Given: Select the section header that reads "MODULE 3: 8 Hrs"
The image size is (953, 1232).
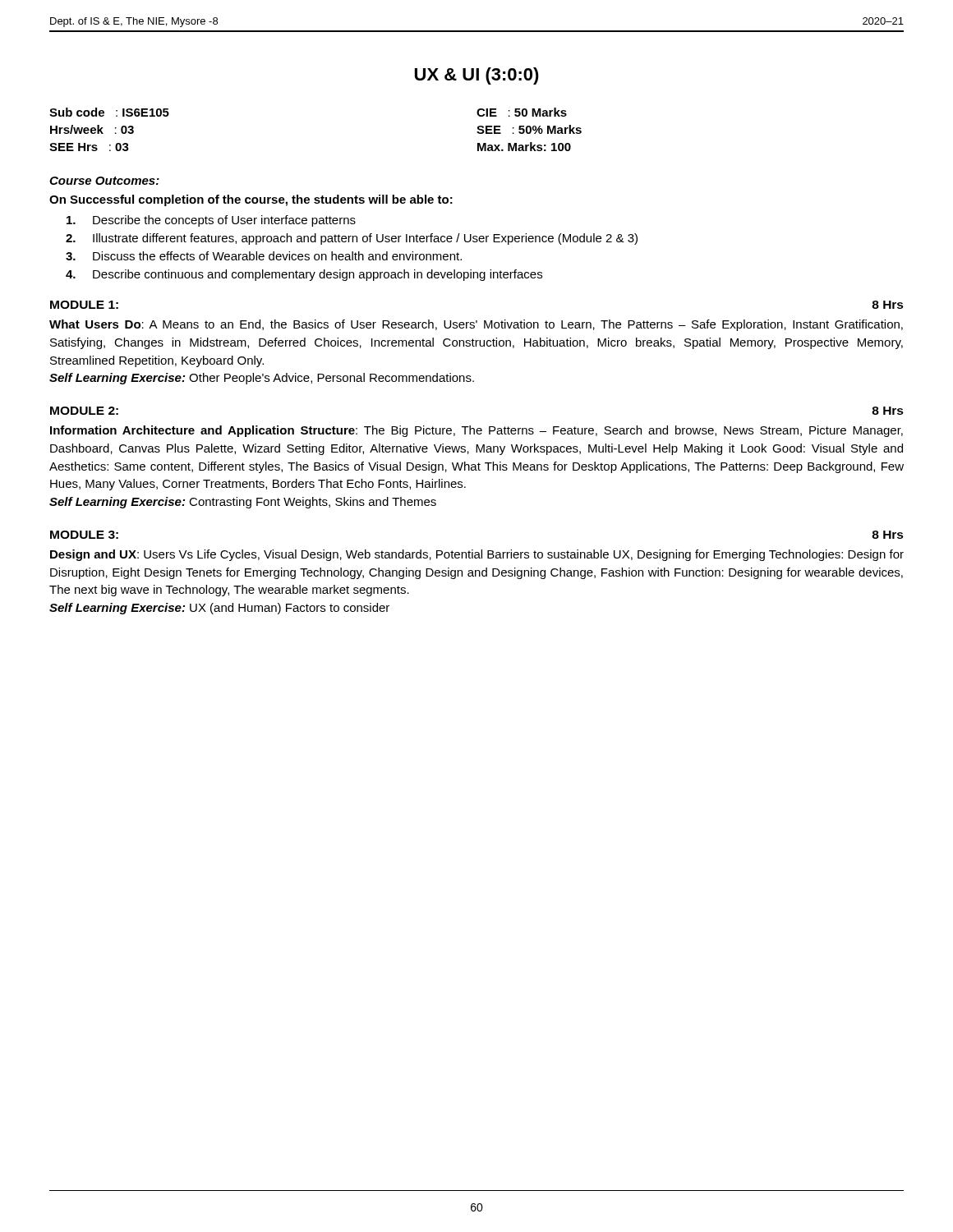Looking at the screenshot, I should click(x=82, y=534).
